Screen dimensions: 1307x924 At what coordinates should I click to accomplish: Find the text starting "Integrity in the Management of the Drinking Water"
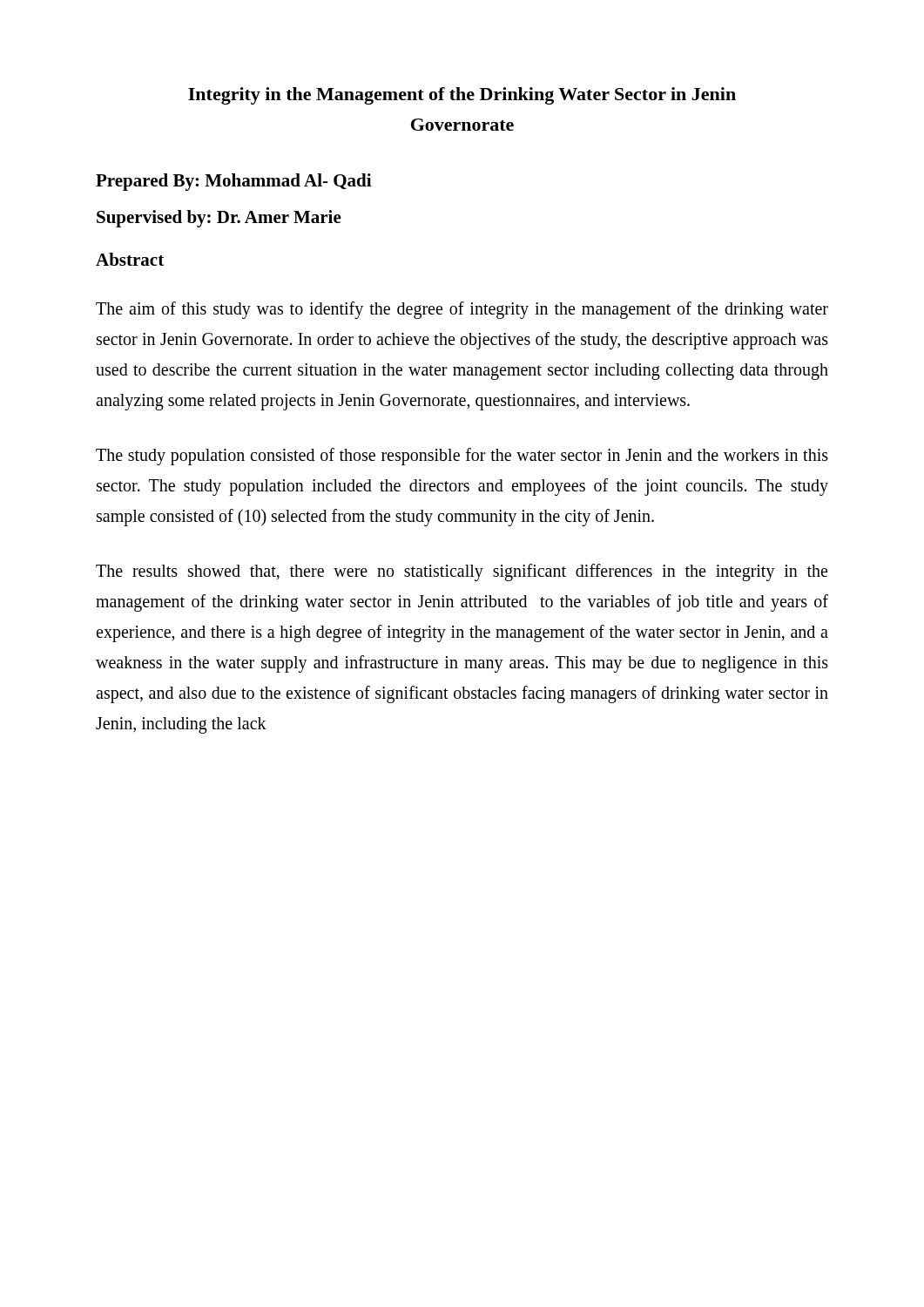(x=462, y=109)
